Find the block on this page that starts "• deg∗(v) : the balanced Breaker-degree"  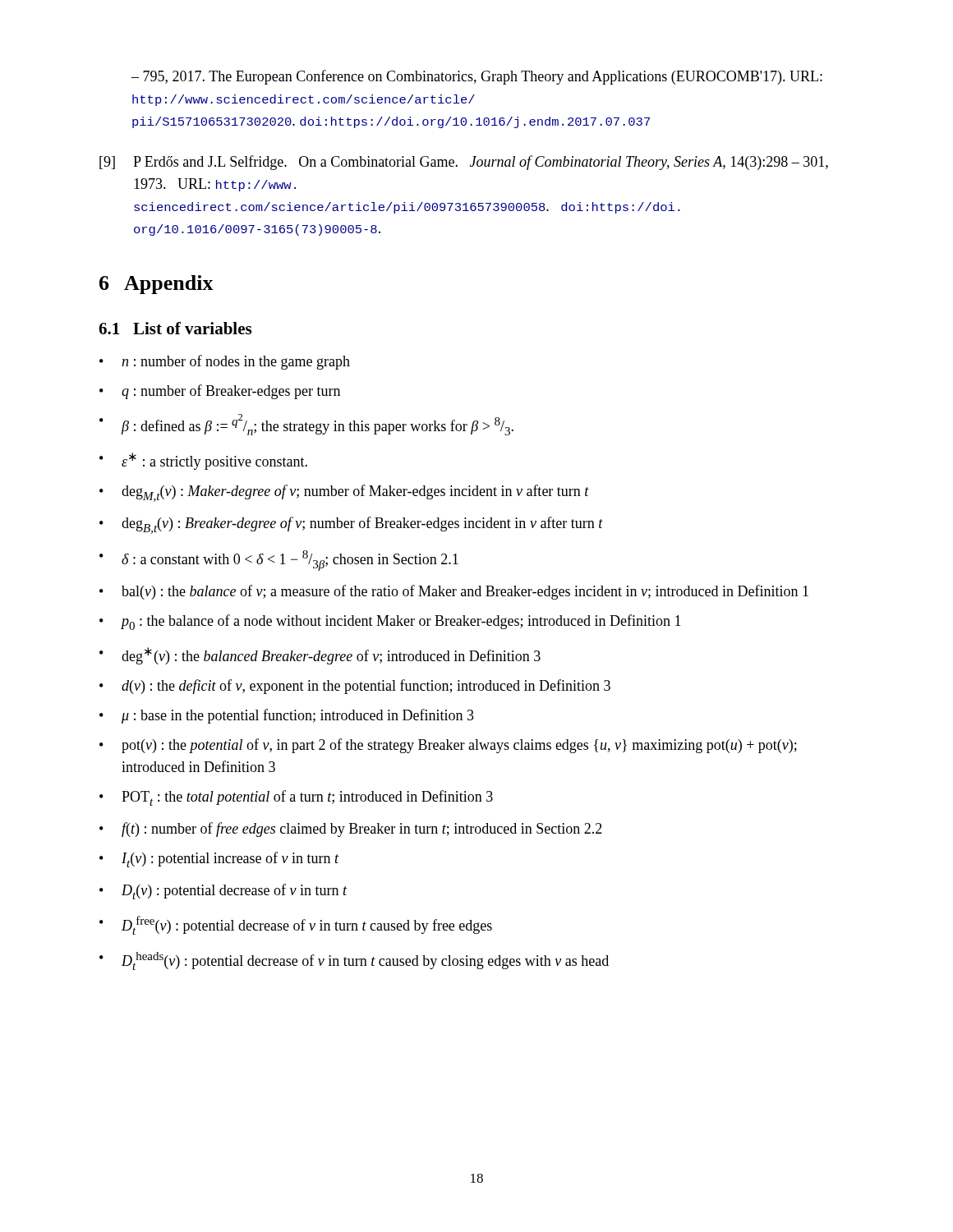click(x=476, y=655)
